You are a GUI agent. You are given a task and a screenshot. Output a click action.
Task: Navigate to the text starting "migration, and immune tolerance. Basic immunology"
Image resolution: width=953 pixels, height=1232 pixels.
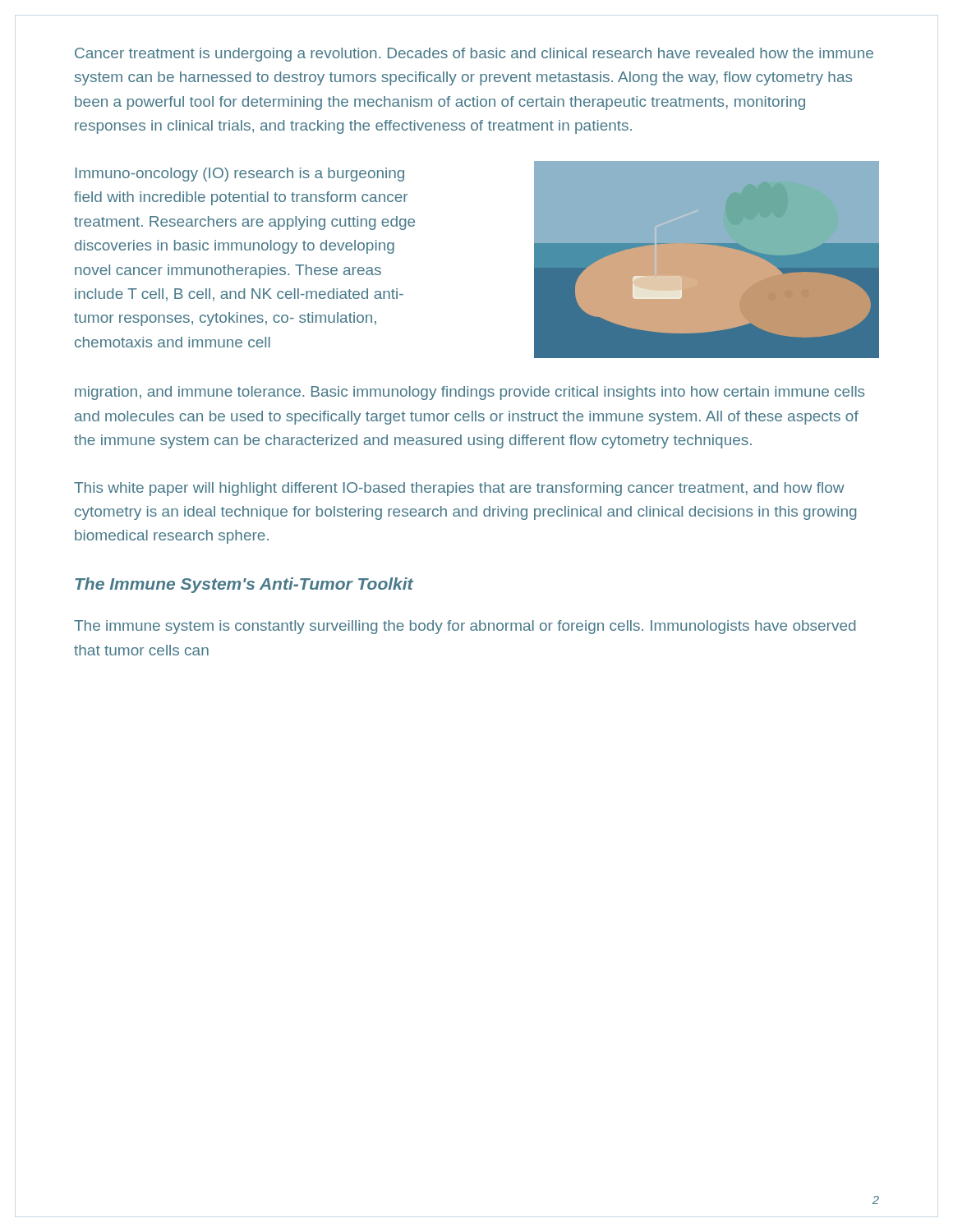470,416
